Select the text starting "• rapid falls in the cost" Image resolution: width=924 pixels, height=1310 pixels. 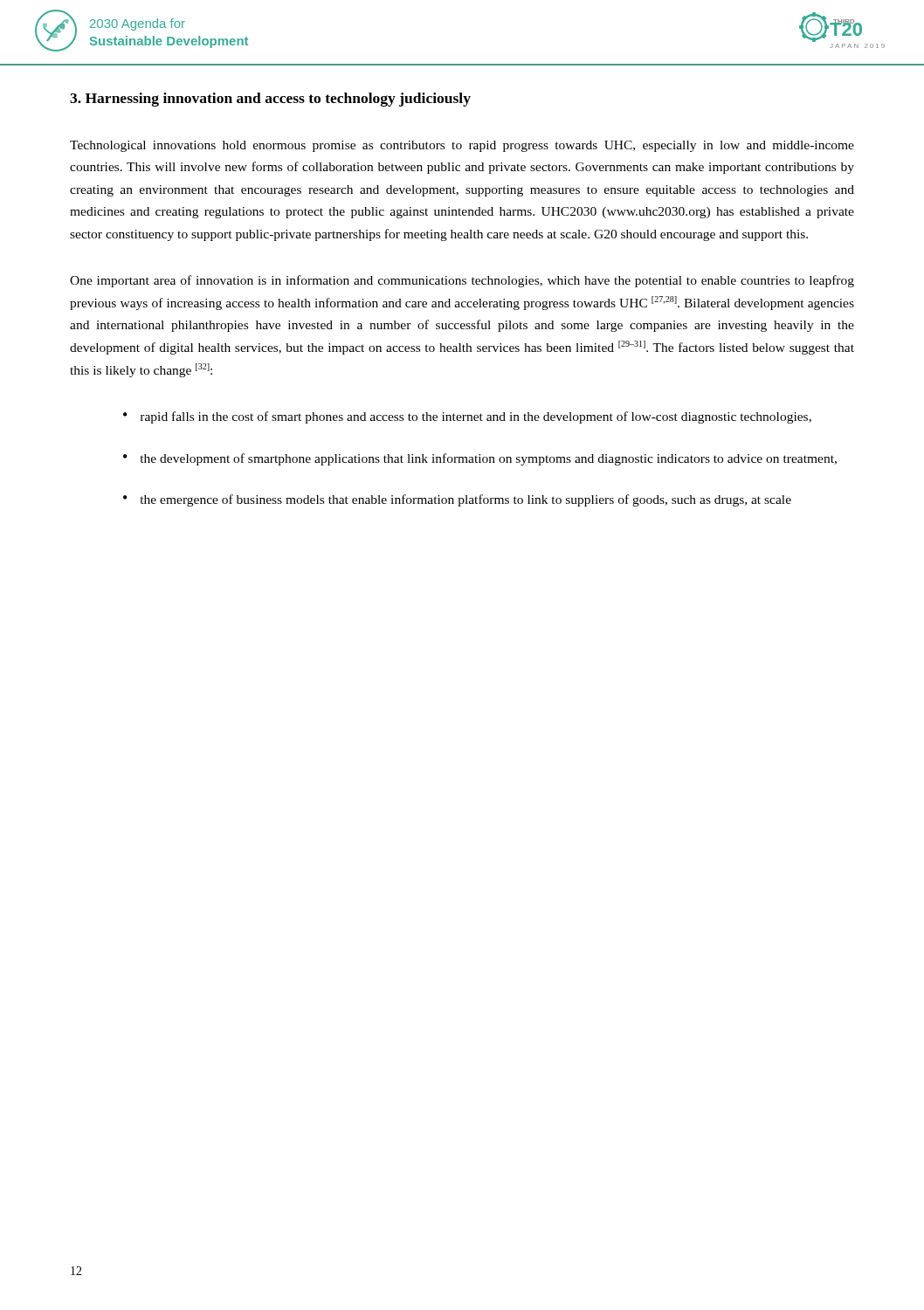point(467,417)
